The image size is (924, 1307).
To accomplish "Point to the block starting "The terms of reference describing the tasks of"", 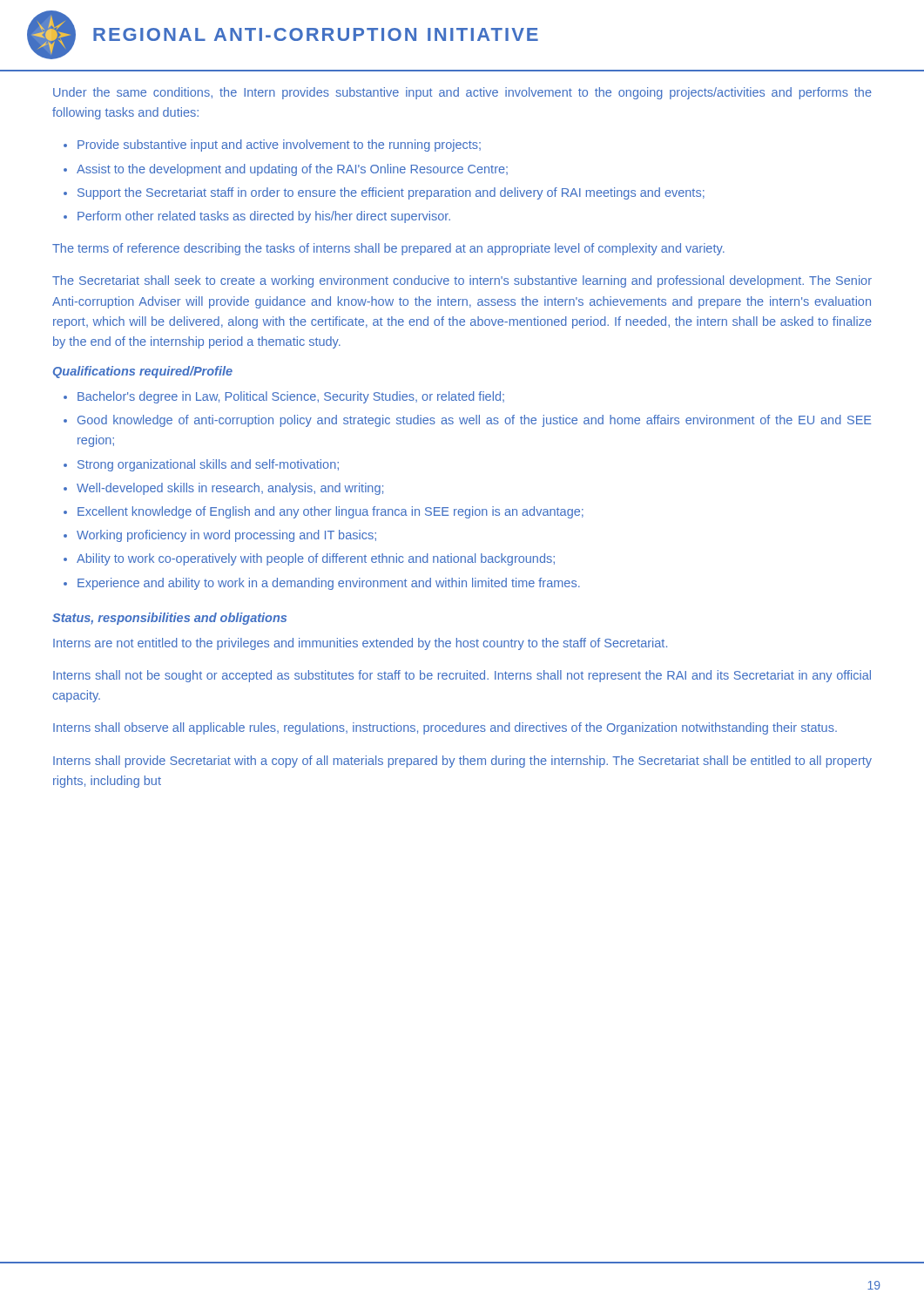I will point(389,248).
